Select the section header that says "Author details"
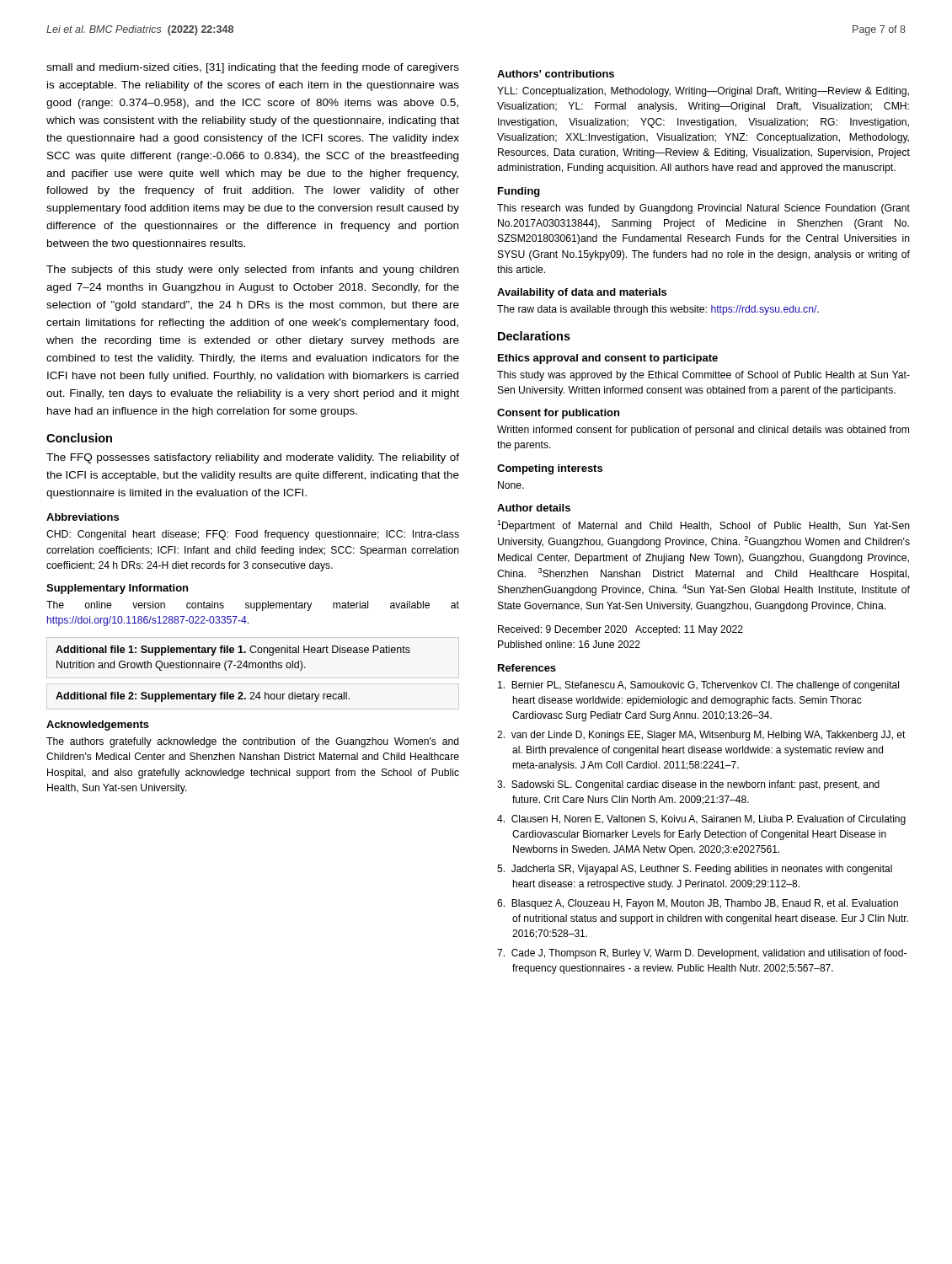The image size is (952, 1264). [534, 508]
